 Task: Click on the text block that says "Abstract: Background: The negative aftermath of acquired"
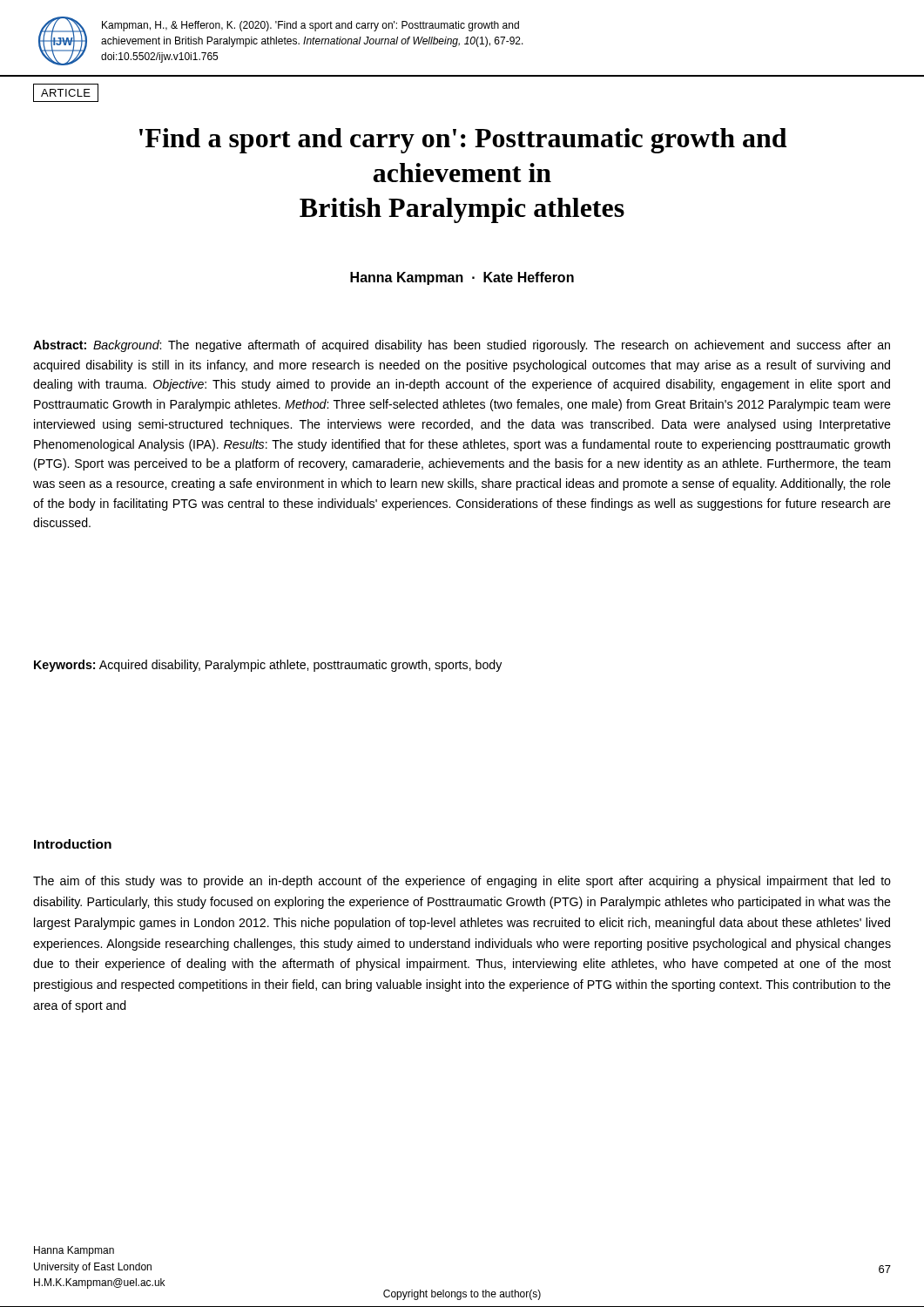point(462,434)
